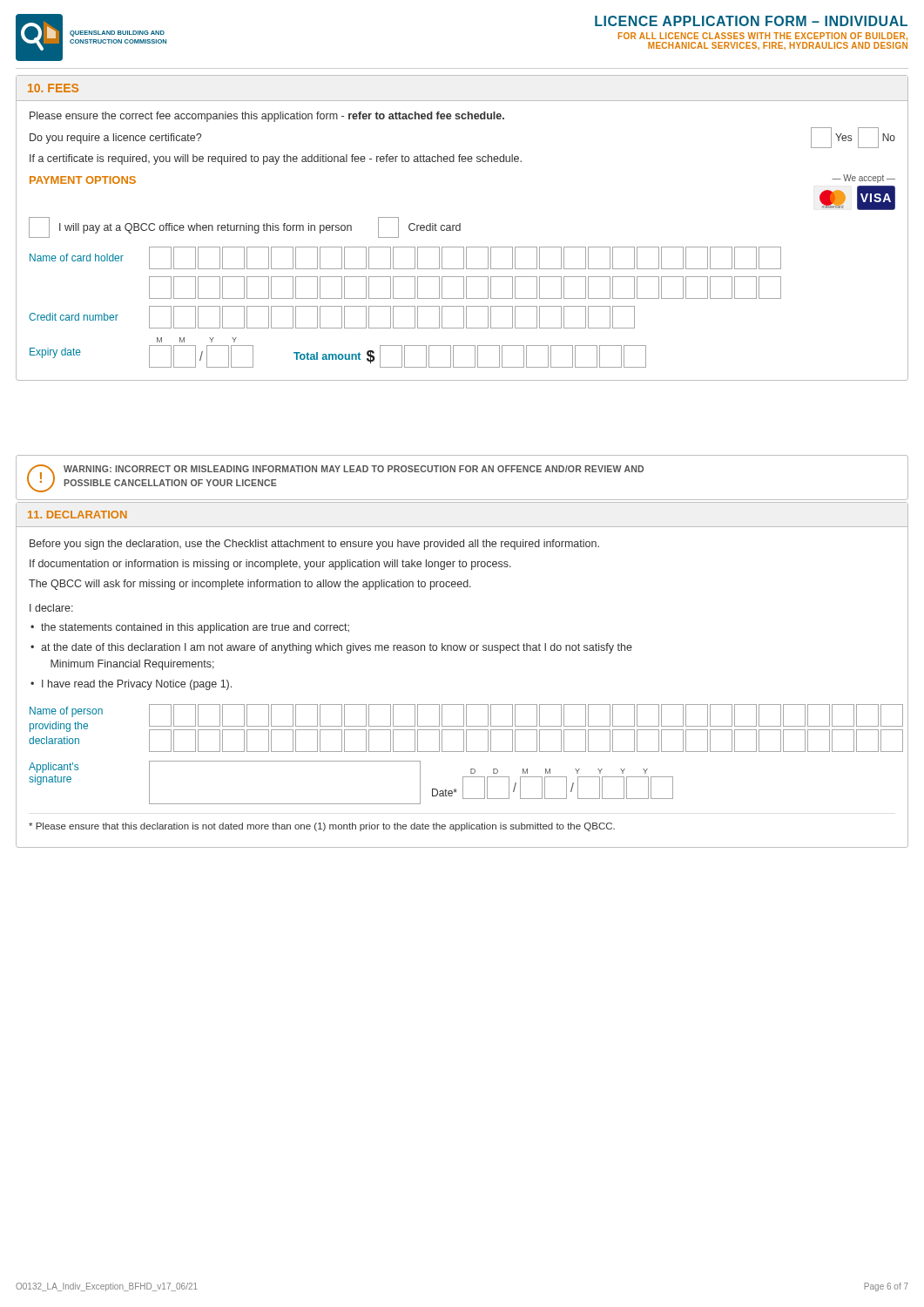The width and height of the screenshot is (924, 1307).
Task: Select the region starting "the statements contained"
Action: tap(196, 628)
